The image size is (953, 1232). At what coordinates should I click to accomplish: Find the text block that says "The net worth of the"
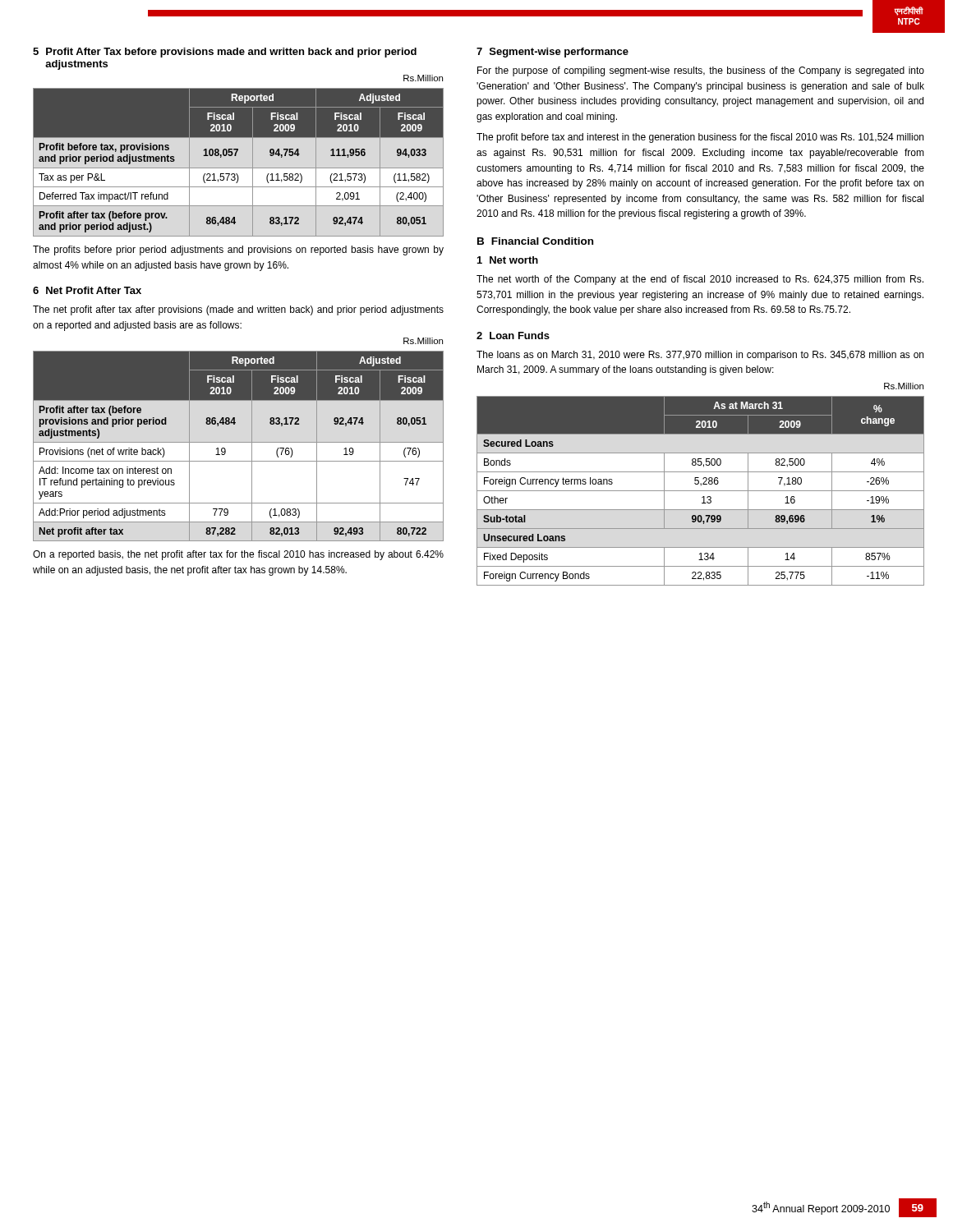coord(700,295)
